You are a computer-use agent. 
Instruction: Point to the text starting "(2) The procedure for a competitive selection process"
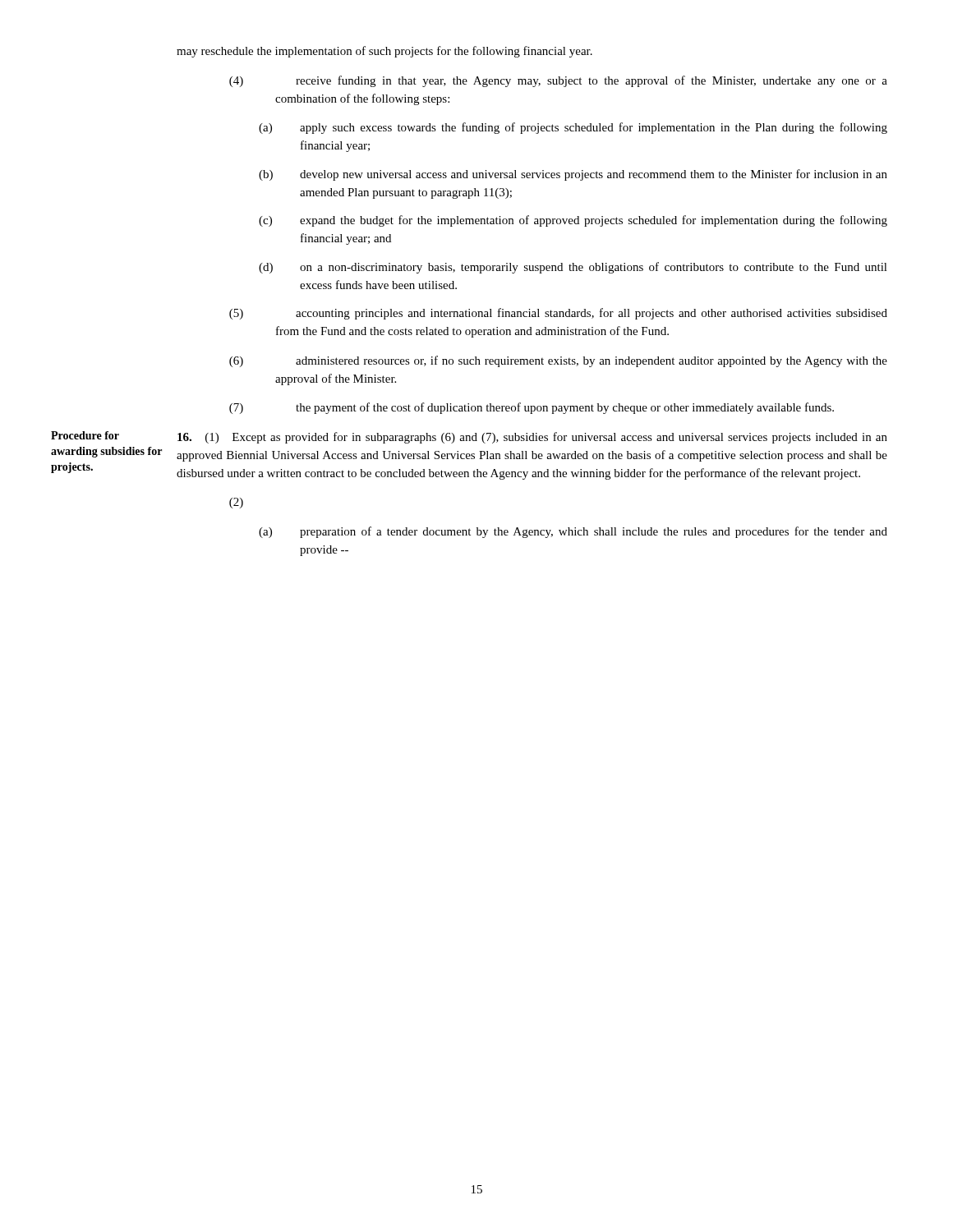point(236,503)
